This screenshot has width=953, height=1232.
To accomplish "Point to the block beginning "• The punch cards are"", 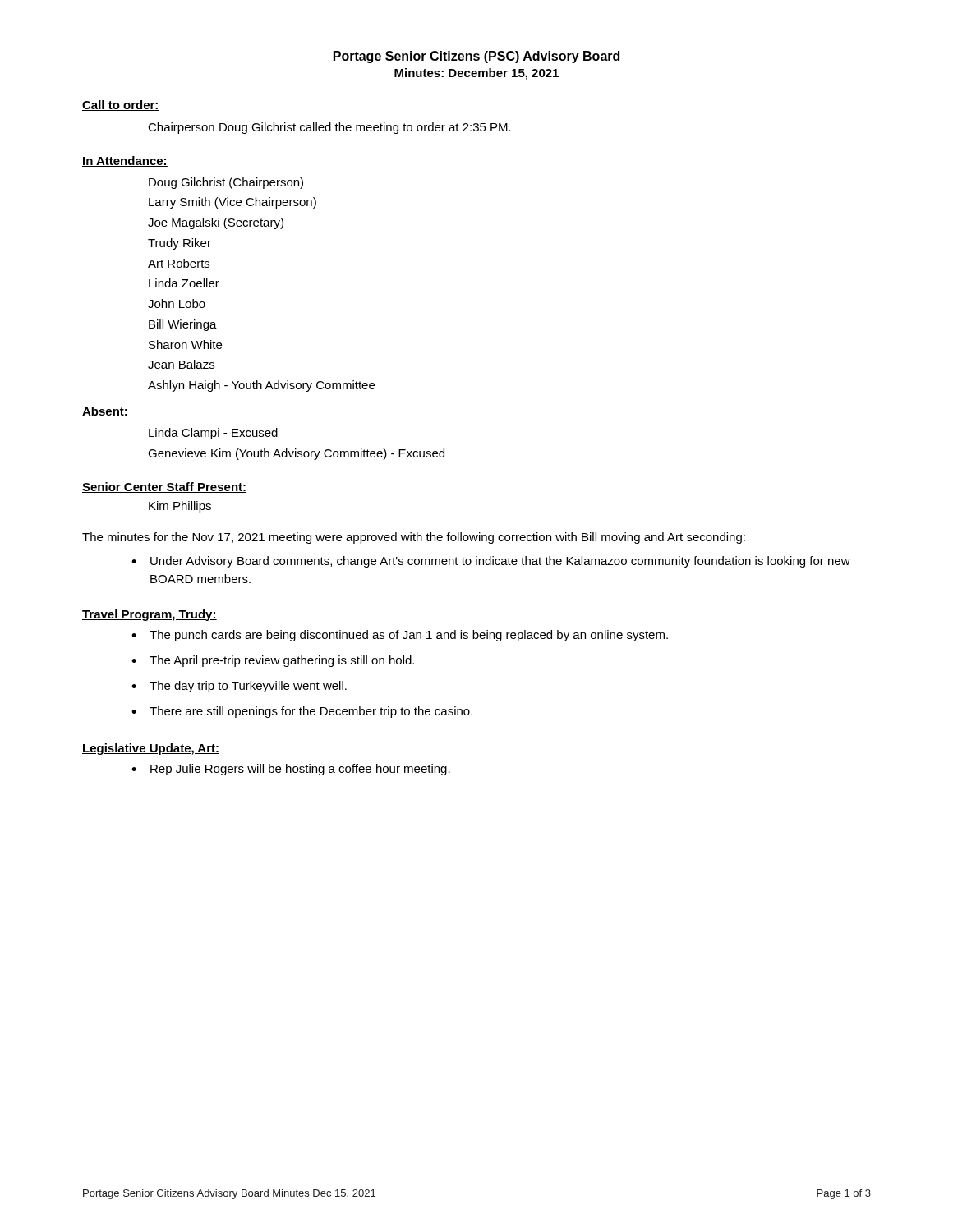I will pos(501,636).
